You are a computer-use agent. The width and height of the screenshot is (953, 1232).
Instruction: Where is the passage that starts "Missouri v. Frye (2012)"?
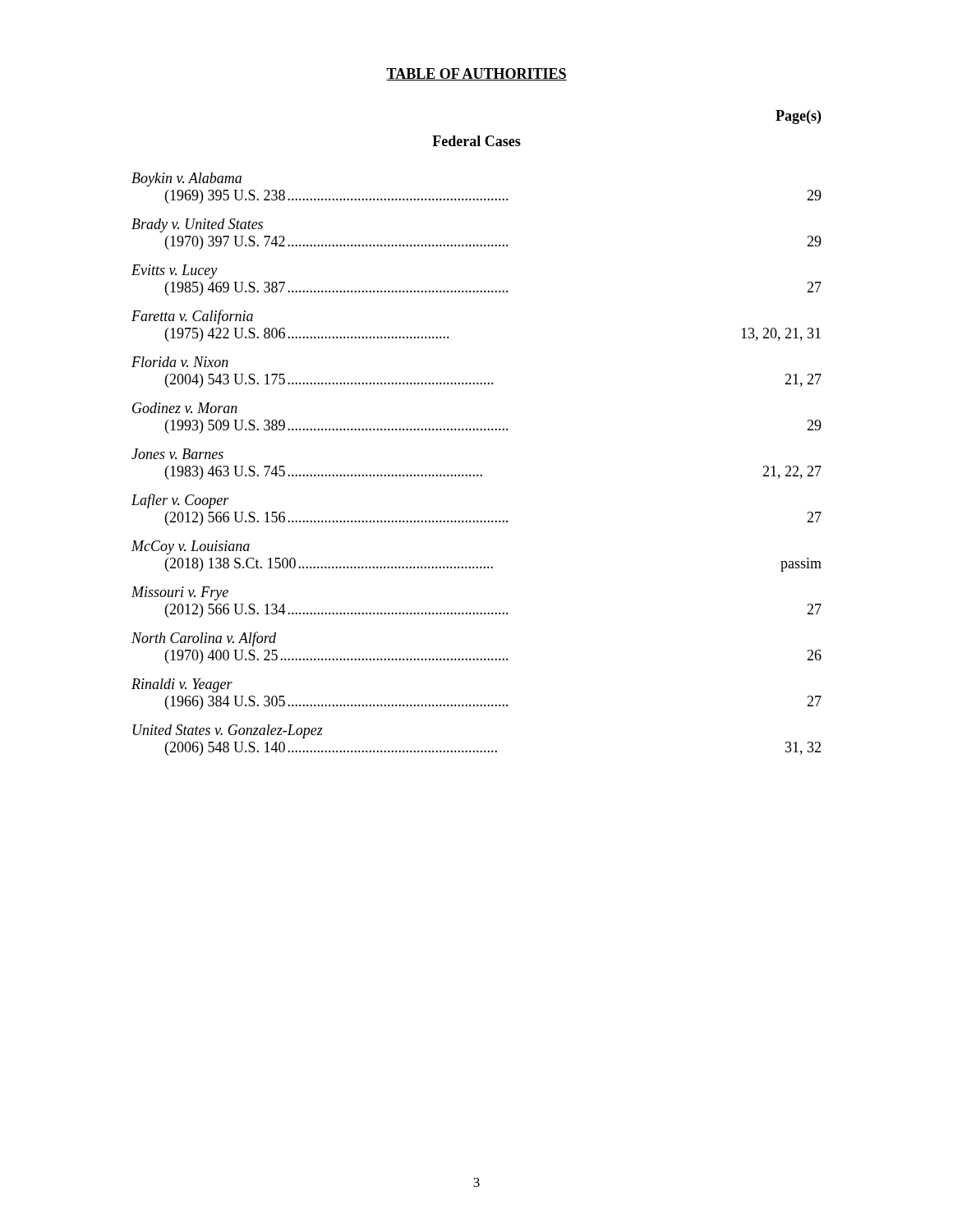coord(476,601)
